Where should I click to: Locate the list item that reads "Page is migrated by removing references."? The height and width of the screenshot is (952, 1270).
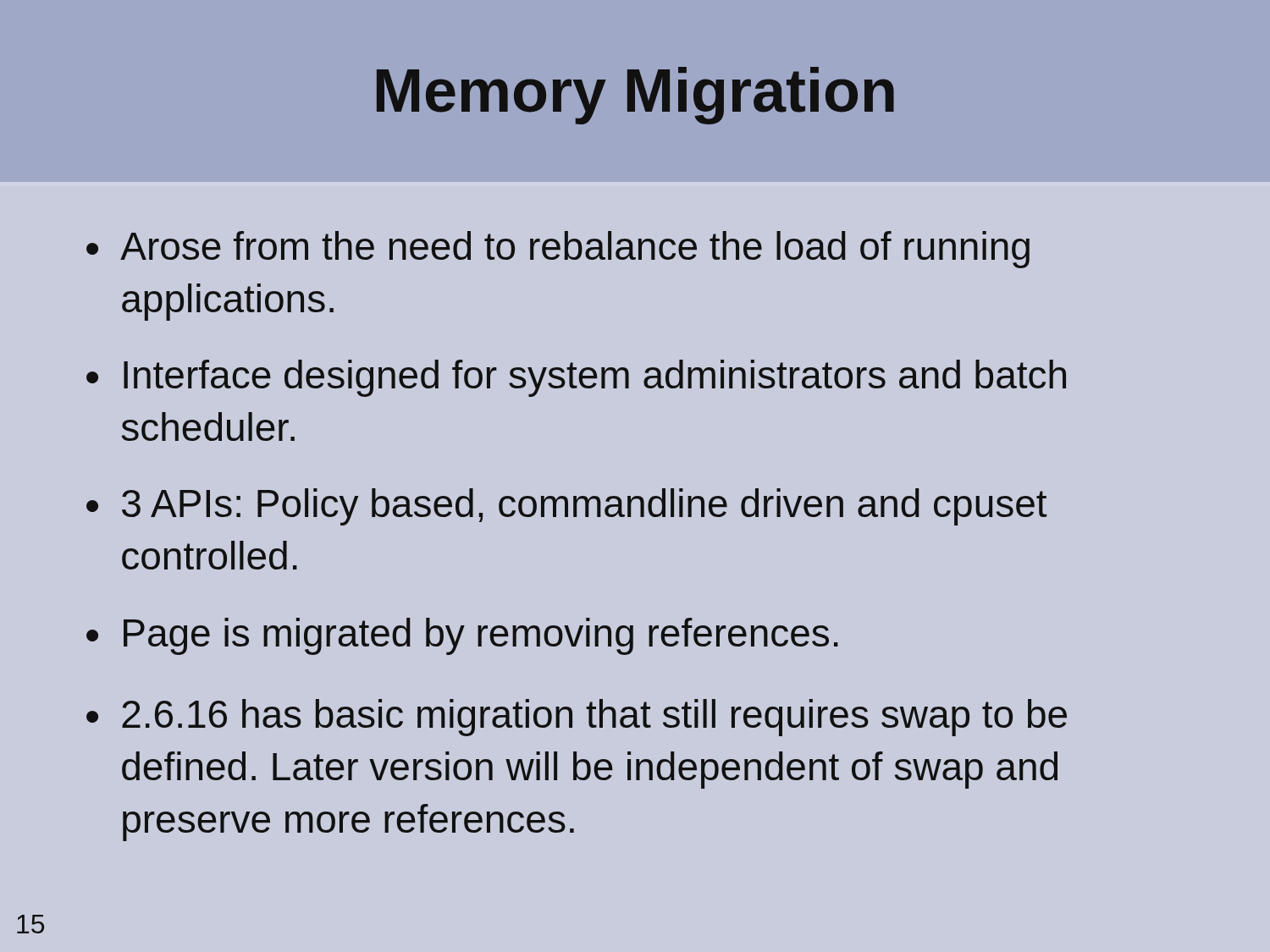(x=481, y=633)
